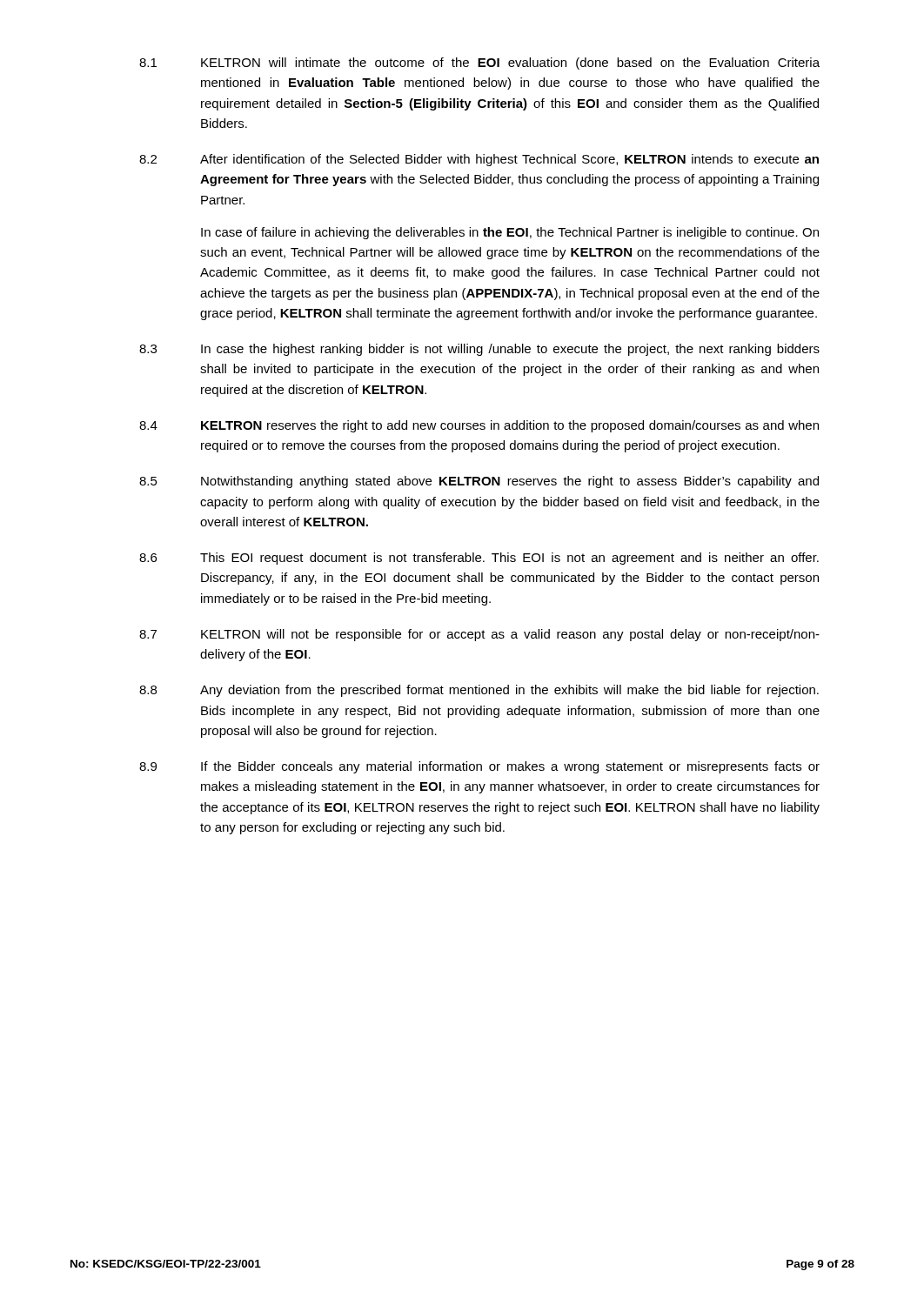Find the element starting "8.5 Notwithstanding anything stated"

(x=479, y=501)
